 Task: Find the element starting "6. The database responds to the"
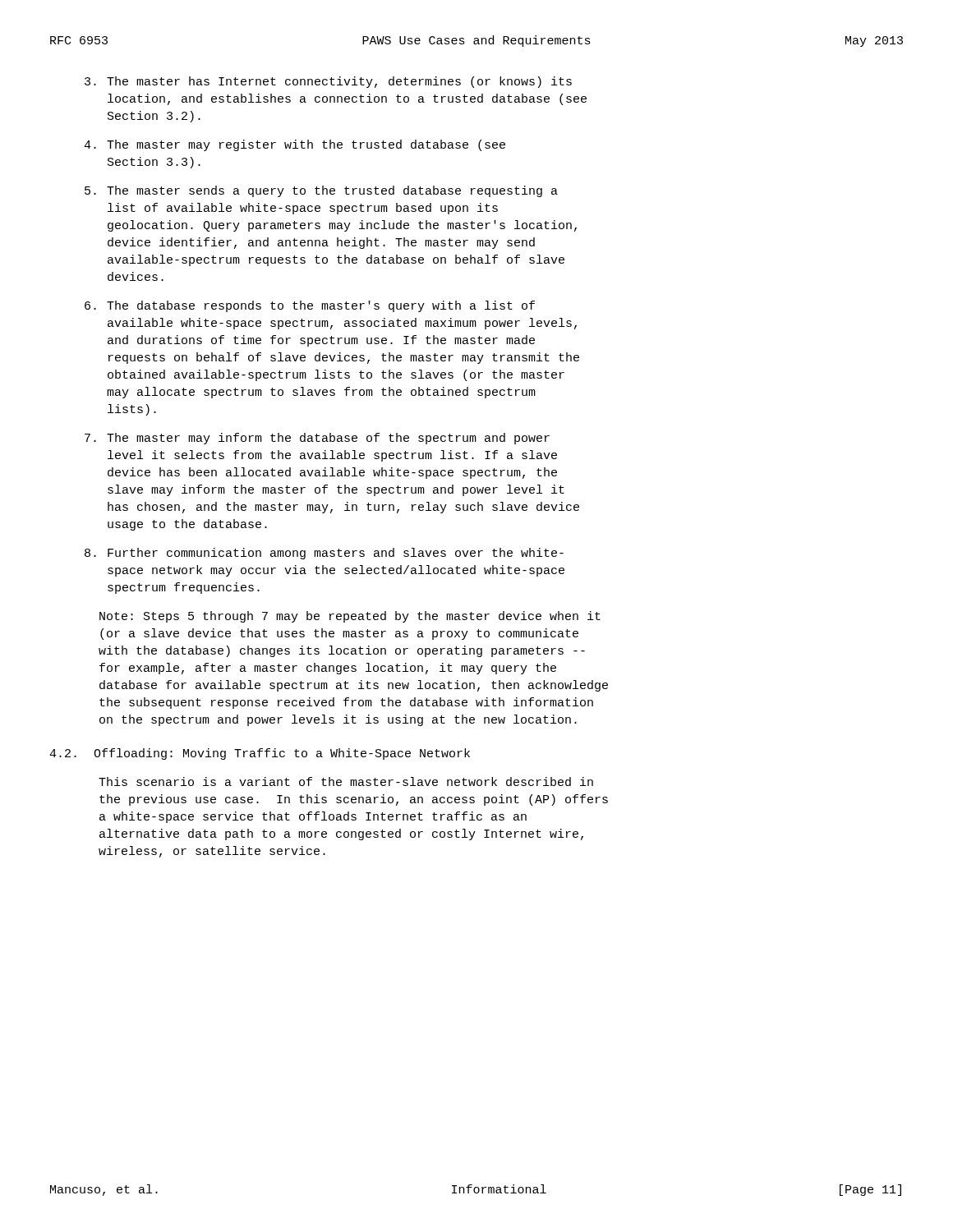point(476,359)
